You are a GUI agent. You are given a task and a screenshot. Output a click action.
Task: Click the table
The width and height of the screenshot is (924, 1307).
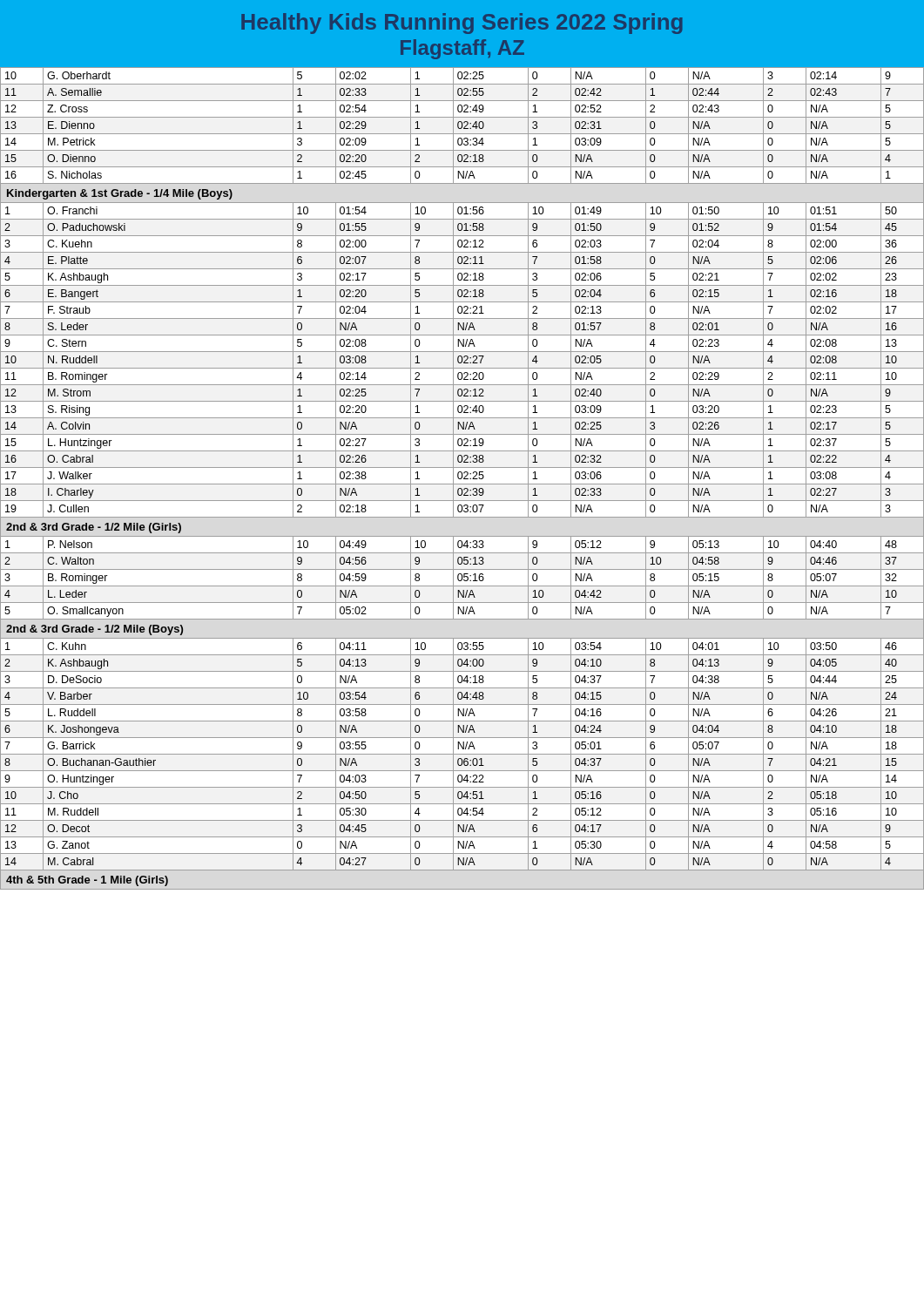tap(462, 478)
